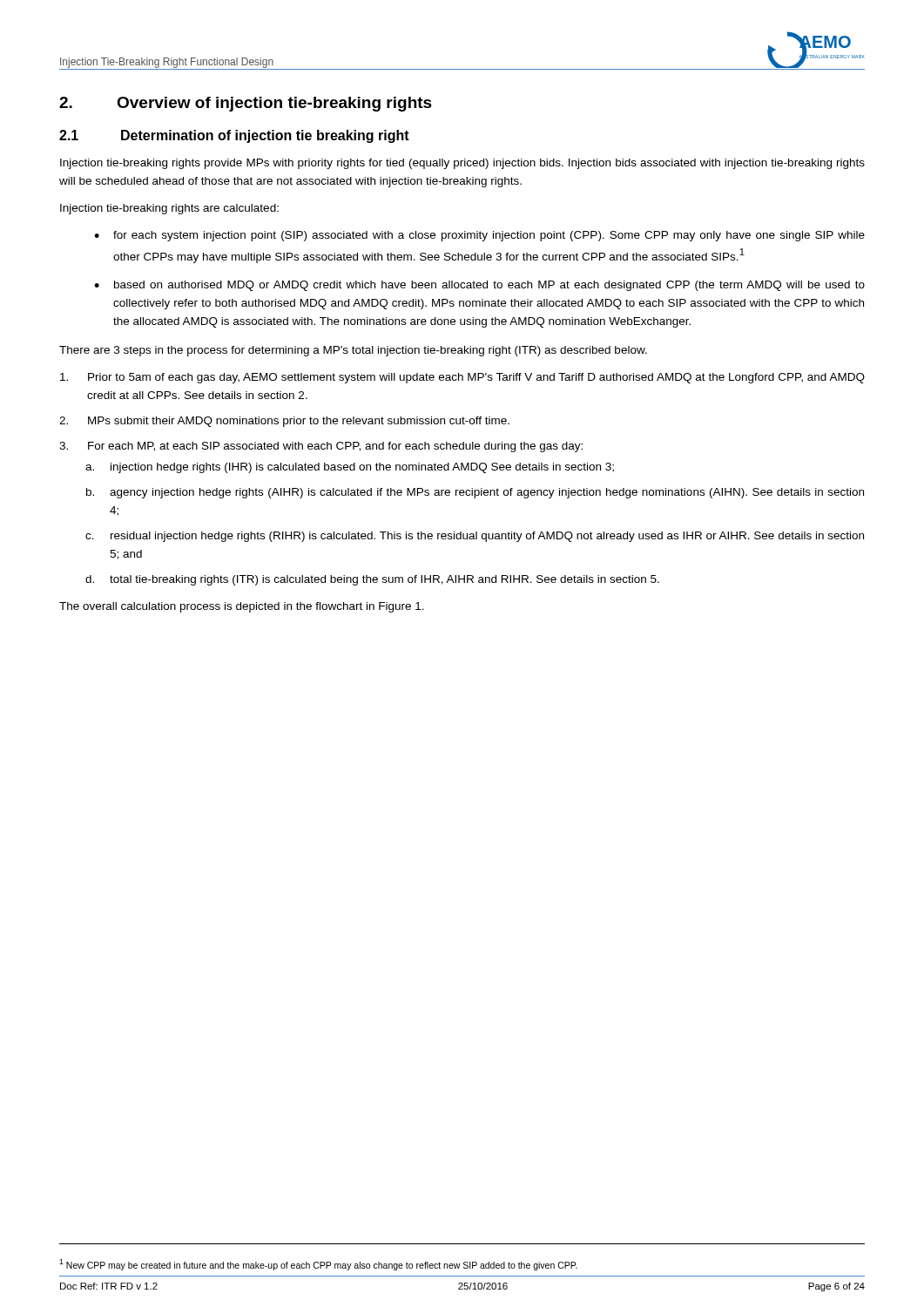Select the list item that says "Prior to 5am of each gas"

(x=462, y=387)
